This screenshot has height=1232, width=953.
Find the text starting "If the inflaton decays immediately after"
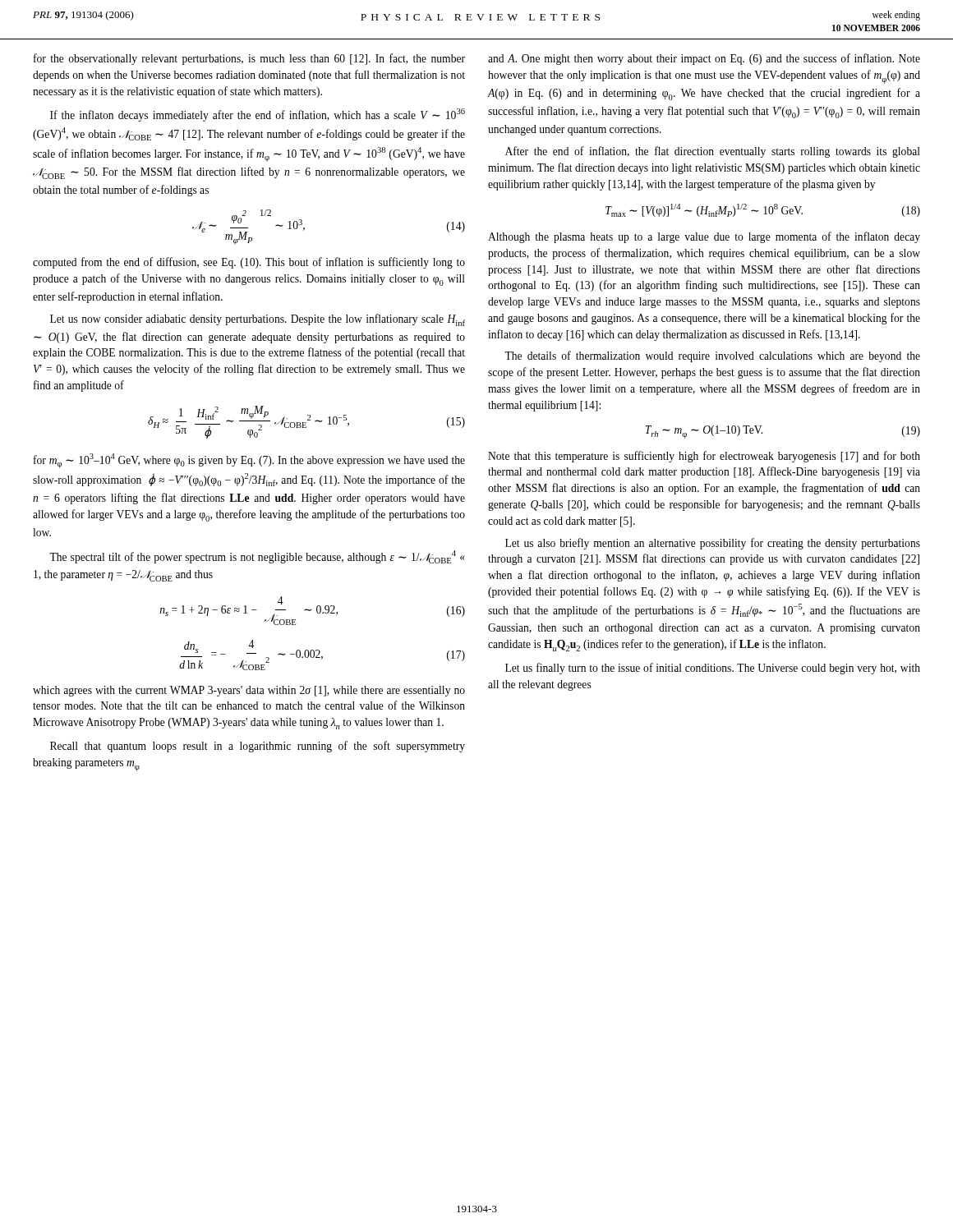pos(249,152)
